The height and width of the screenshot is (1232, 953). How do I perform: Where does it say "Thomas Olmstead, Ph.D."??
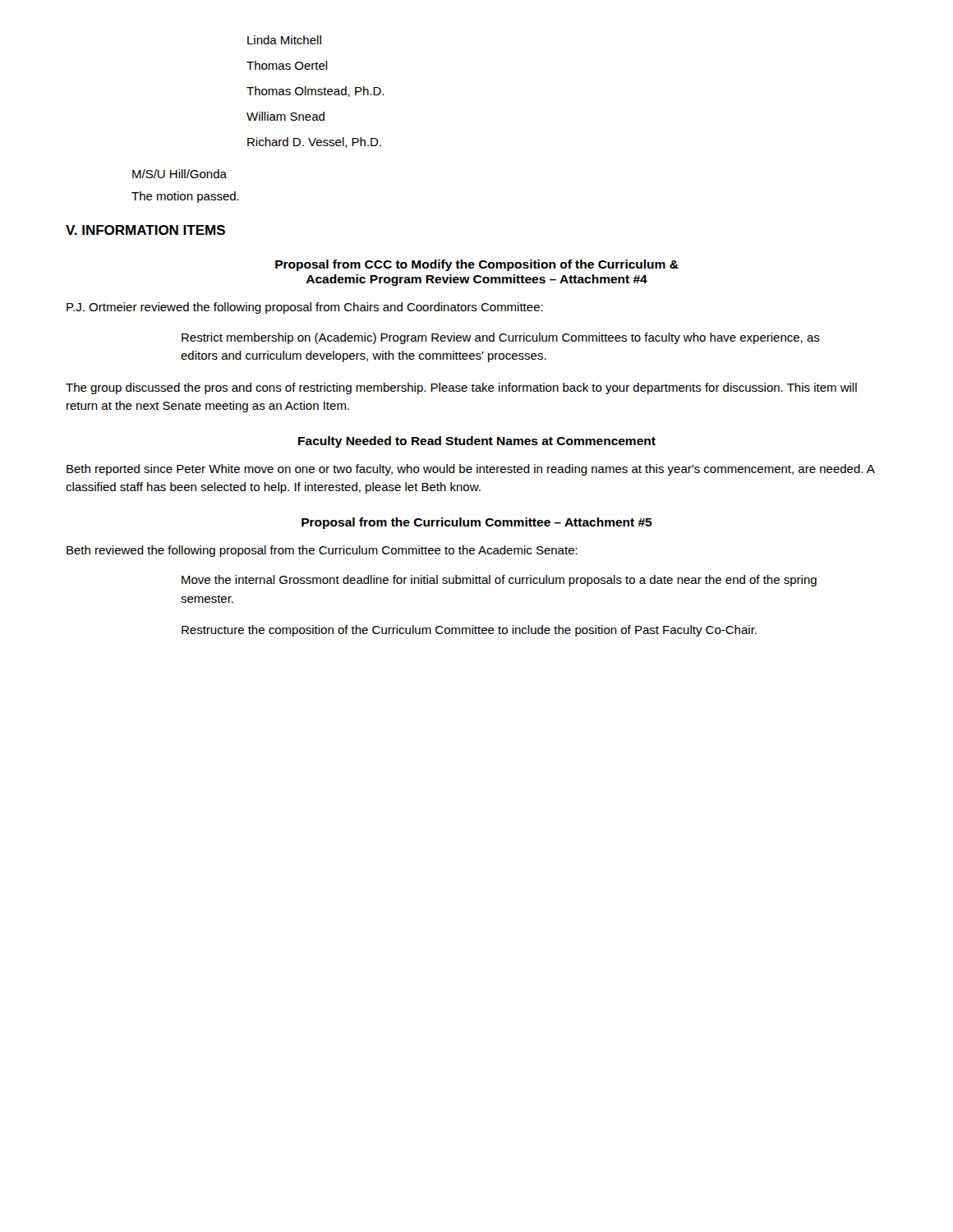tap(316, 91)
